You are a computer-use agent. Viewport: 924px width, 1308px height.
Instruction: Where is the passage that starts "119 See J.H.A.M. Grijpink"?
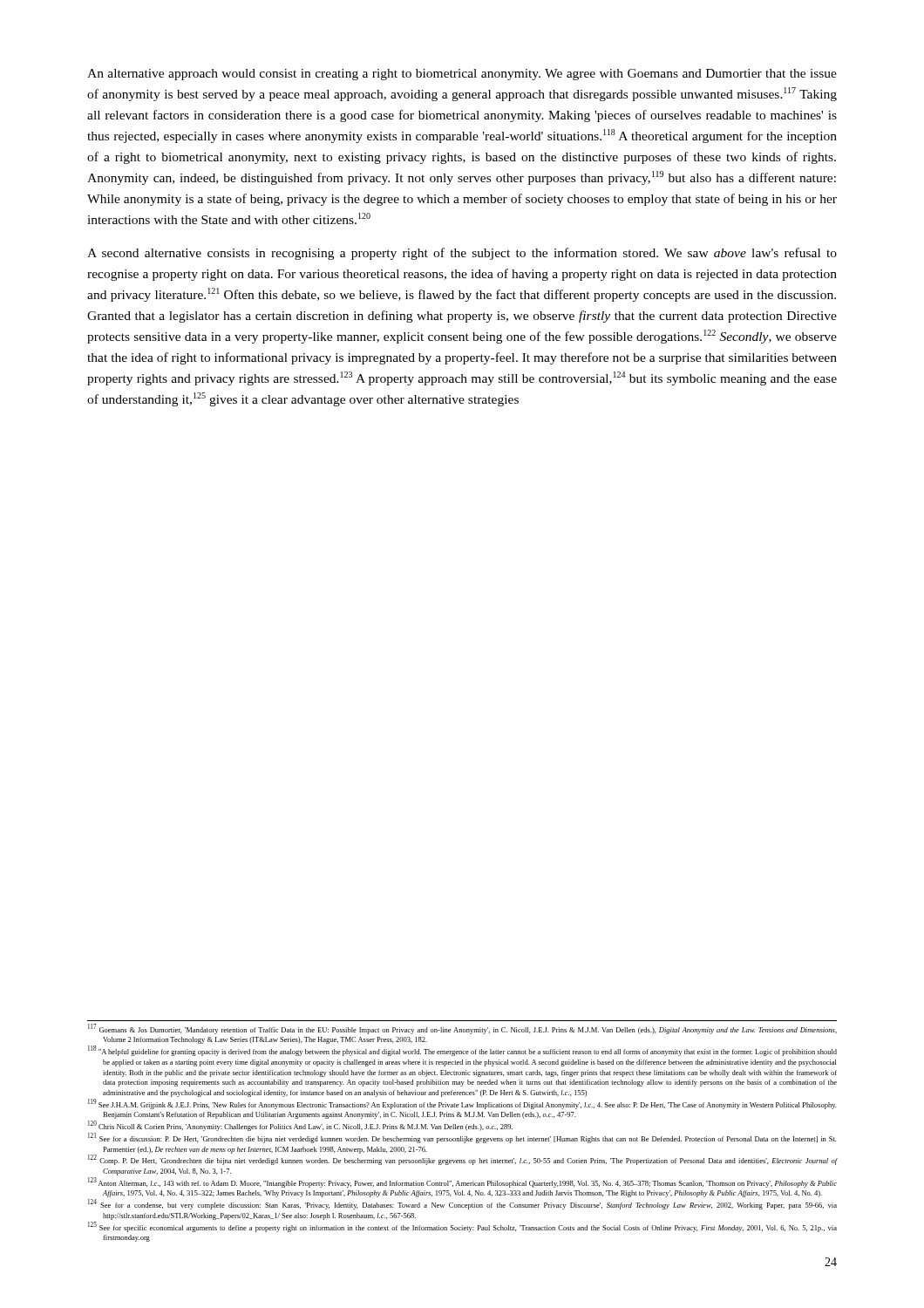coord(462,1110)
